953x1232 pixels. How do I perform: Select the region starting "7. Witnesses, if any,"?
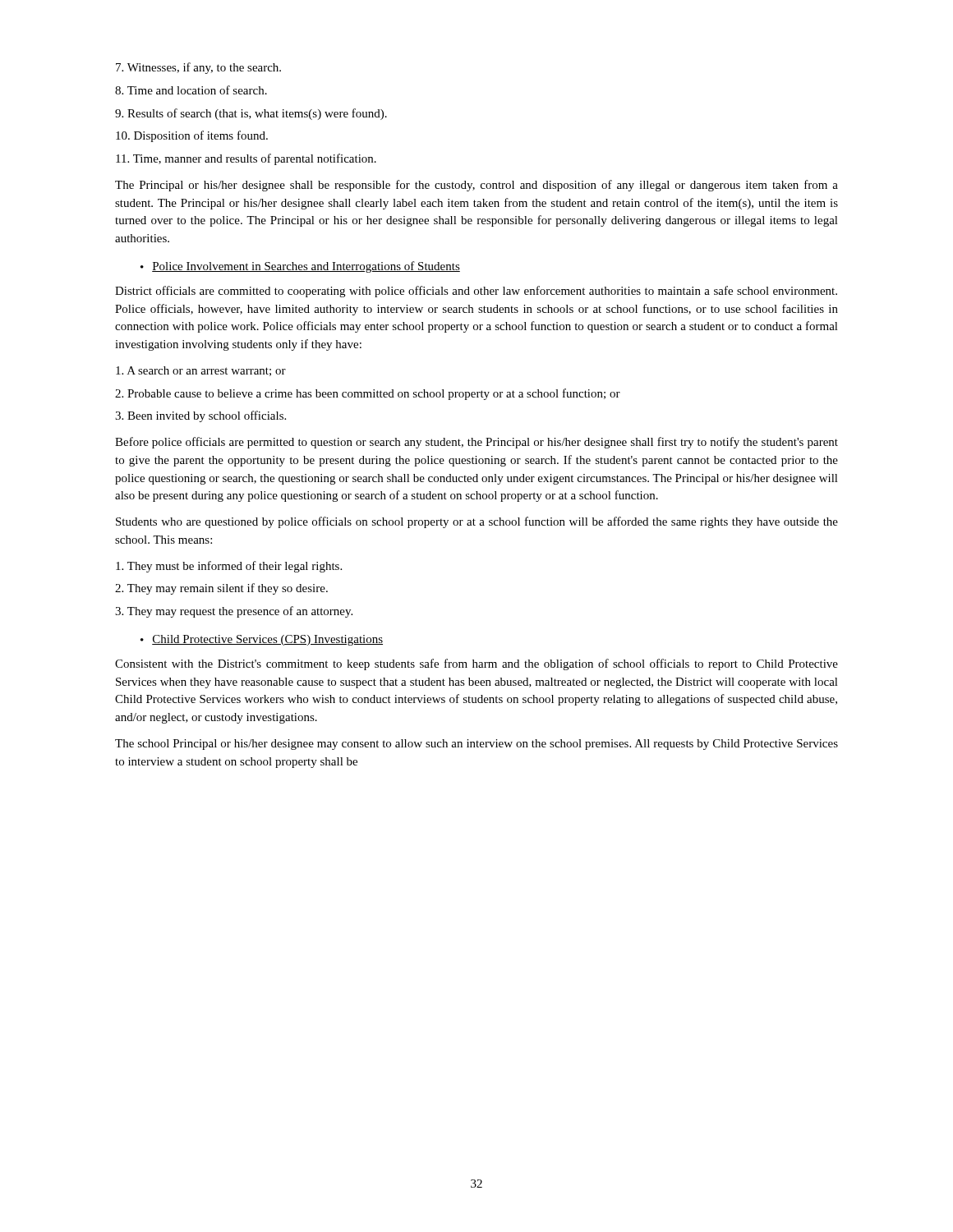[x=198, y=67]
